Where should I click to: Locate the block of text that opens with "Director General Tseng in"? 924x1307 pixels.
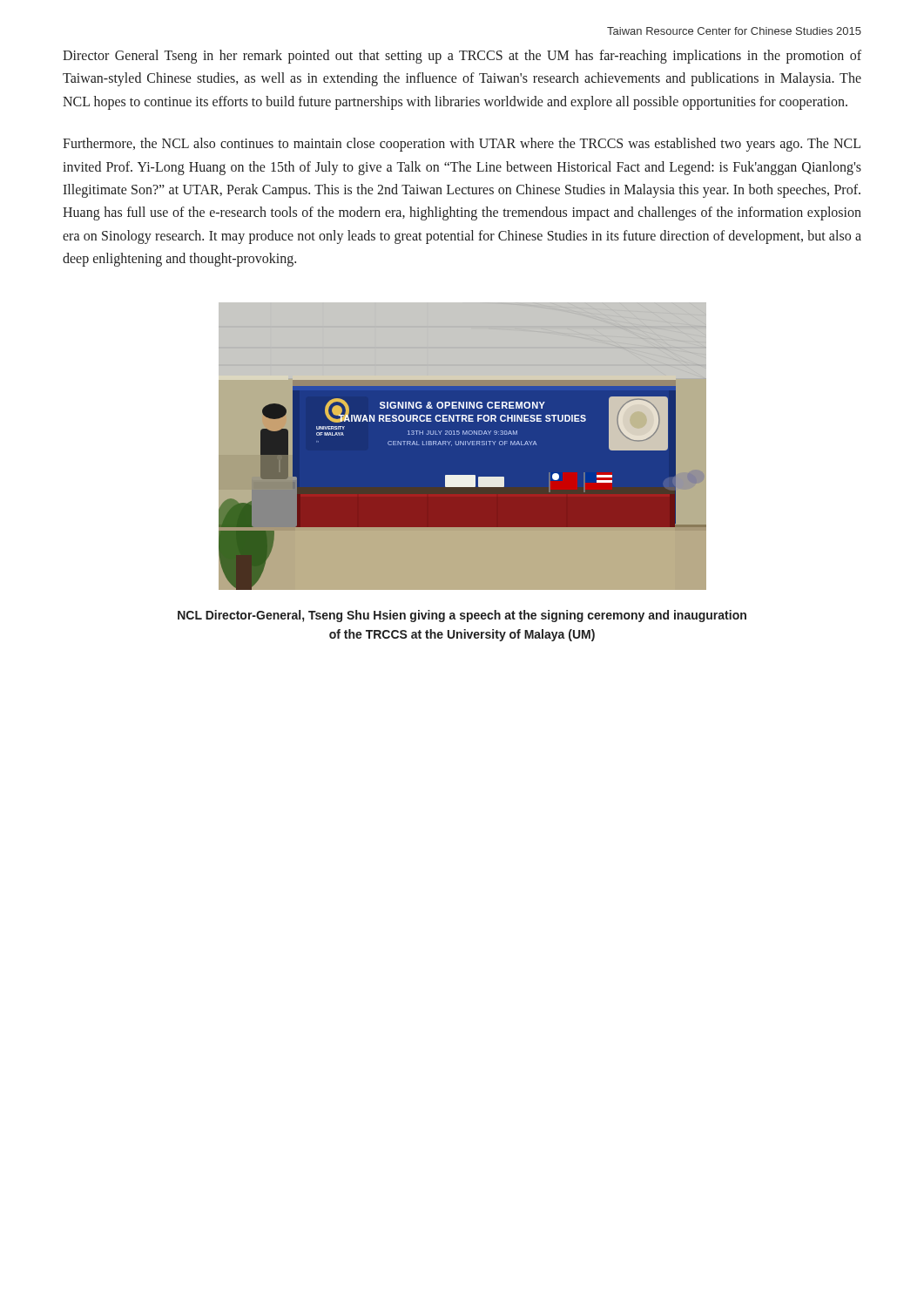462,78
